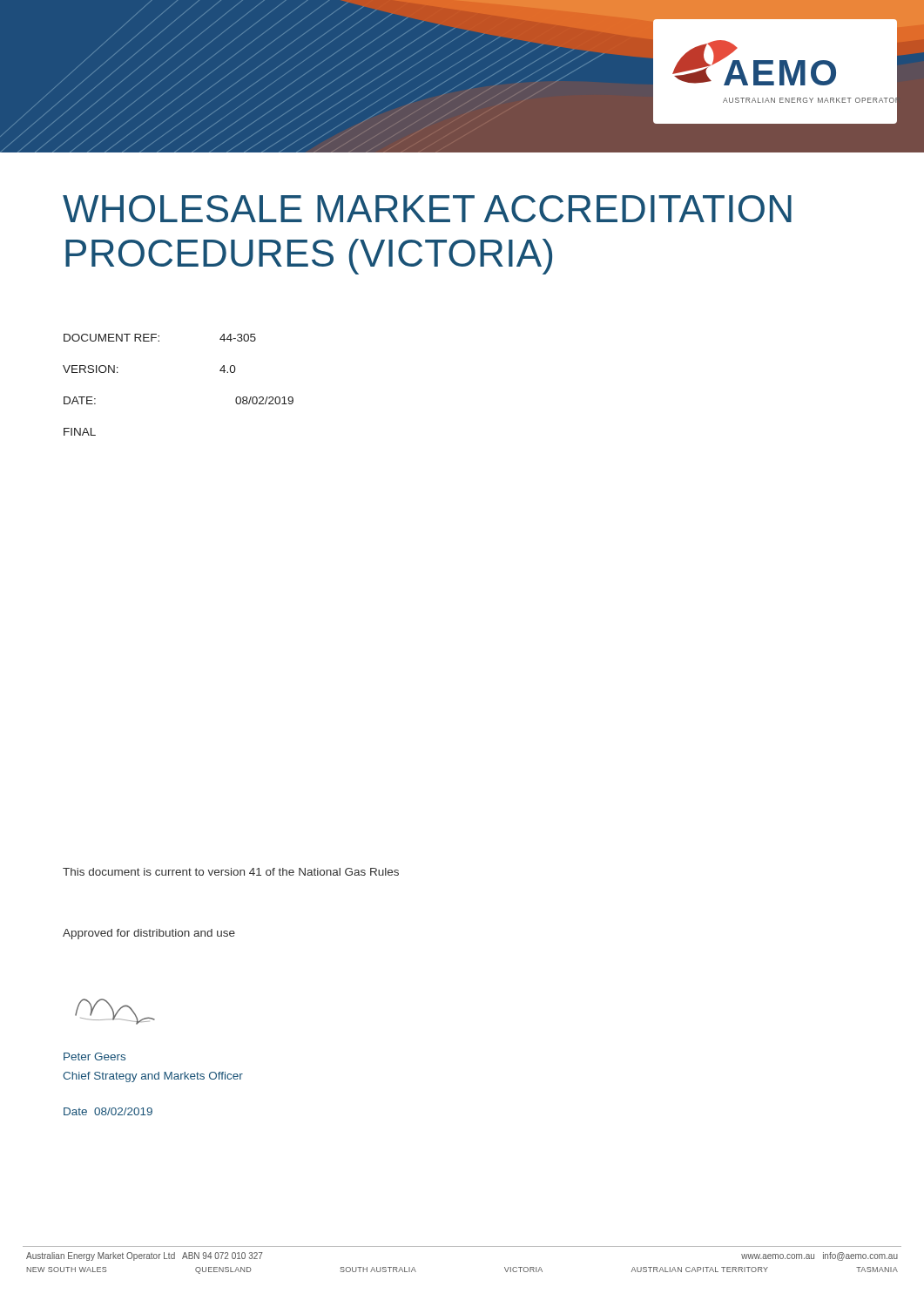Click on the text block that says "Approved for distribution and"

(149, 933)
